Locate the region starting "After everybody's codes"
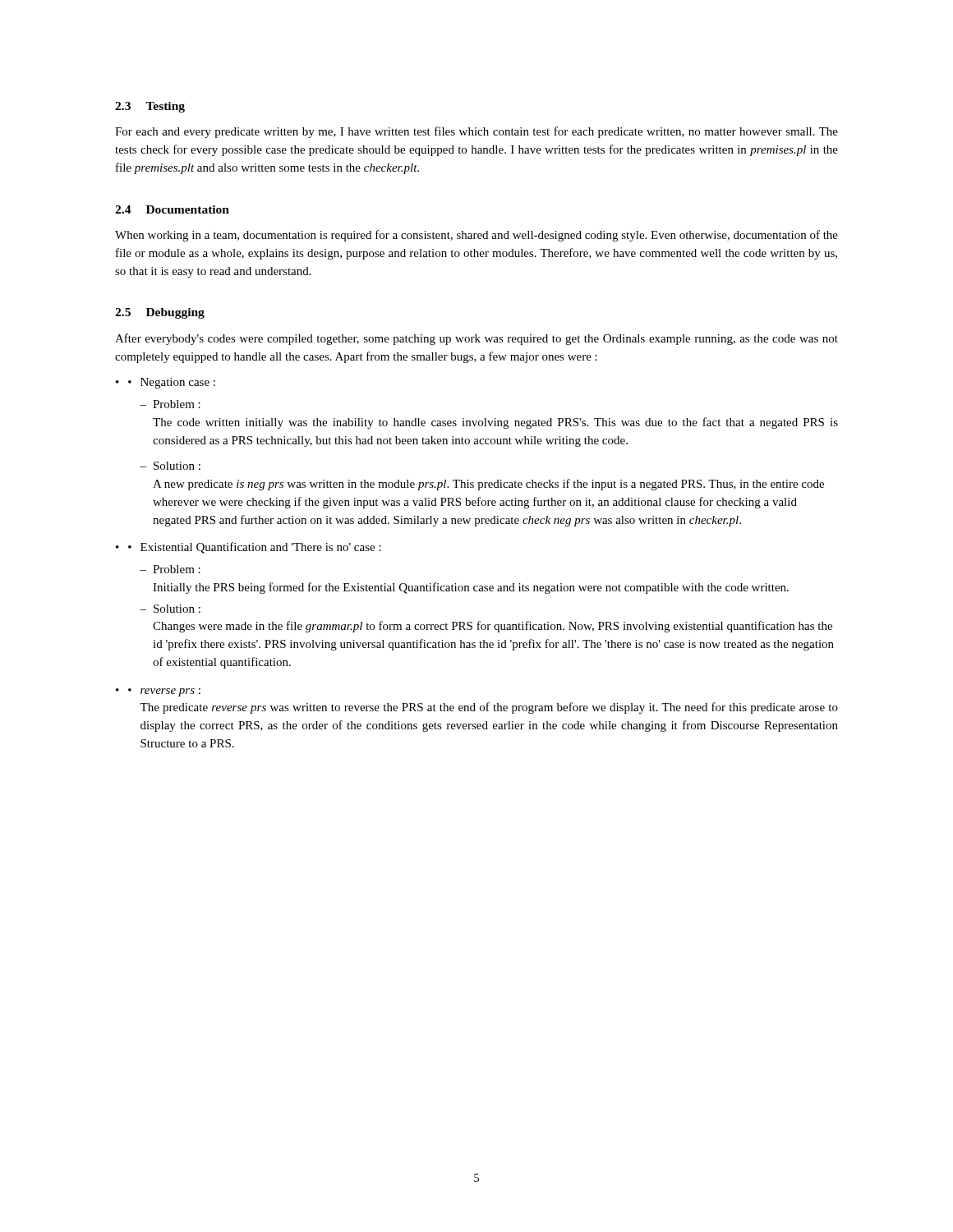Screen dimensions: 1232x953 click(476, 348)
